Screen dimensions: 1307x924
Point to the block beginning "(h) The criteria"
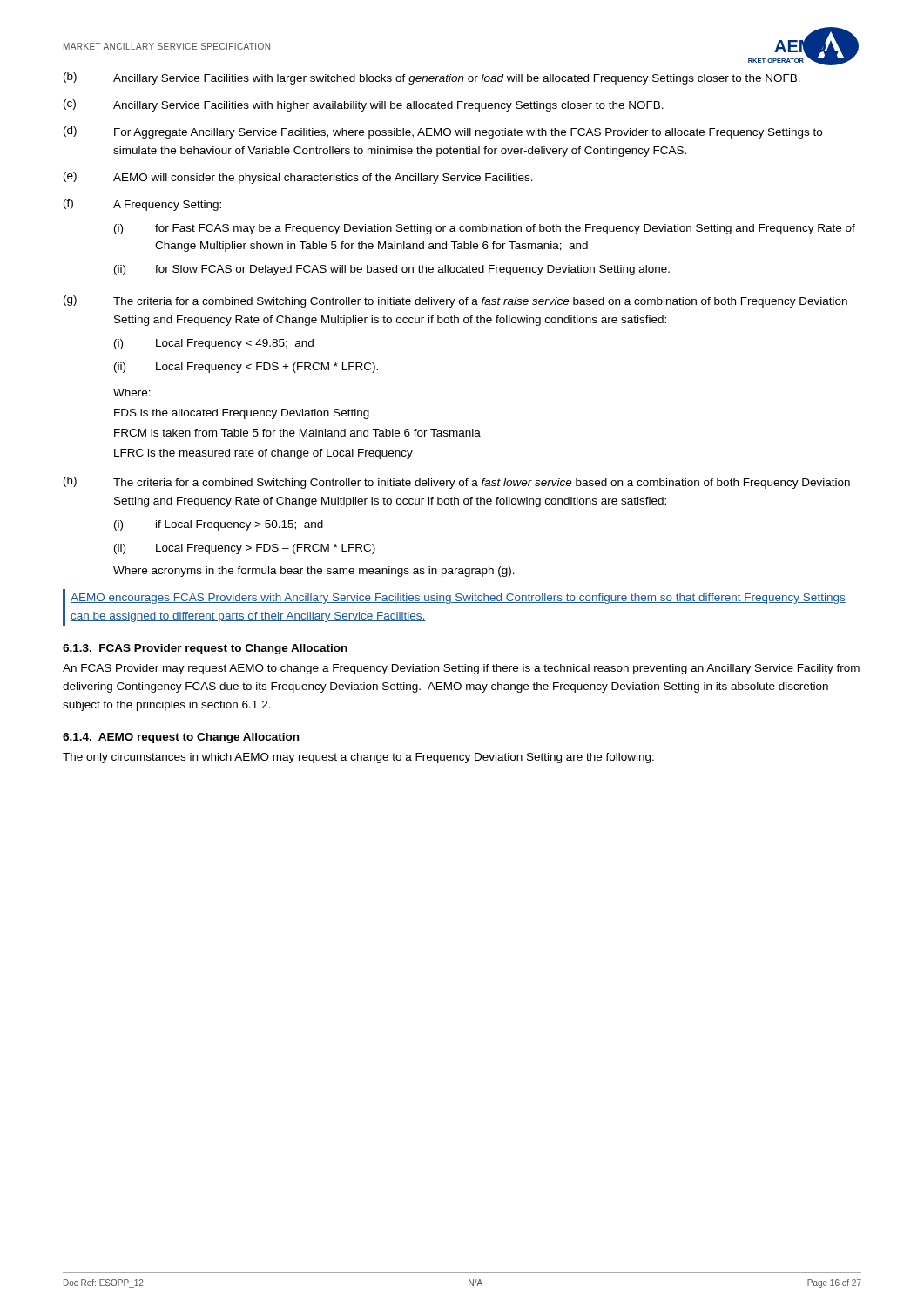click(457, 483)
